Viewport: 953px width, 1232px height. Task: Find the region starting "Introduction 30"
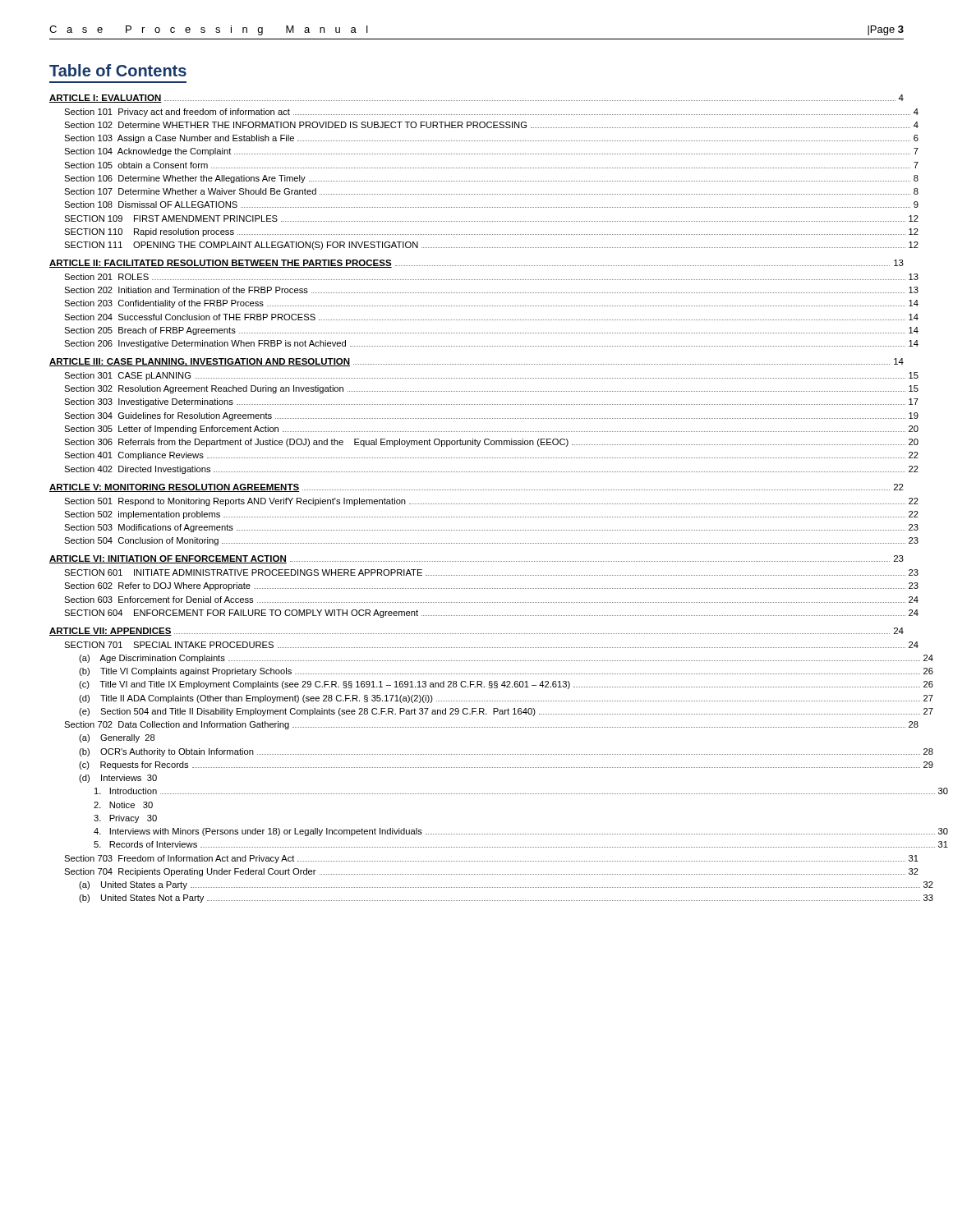coord(521,791)
